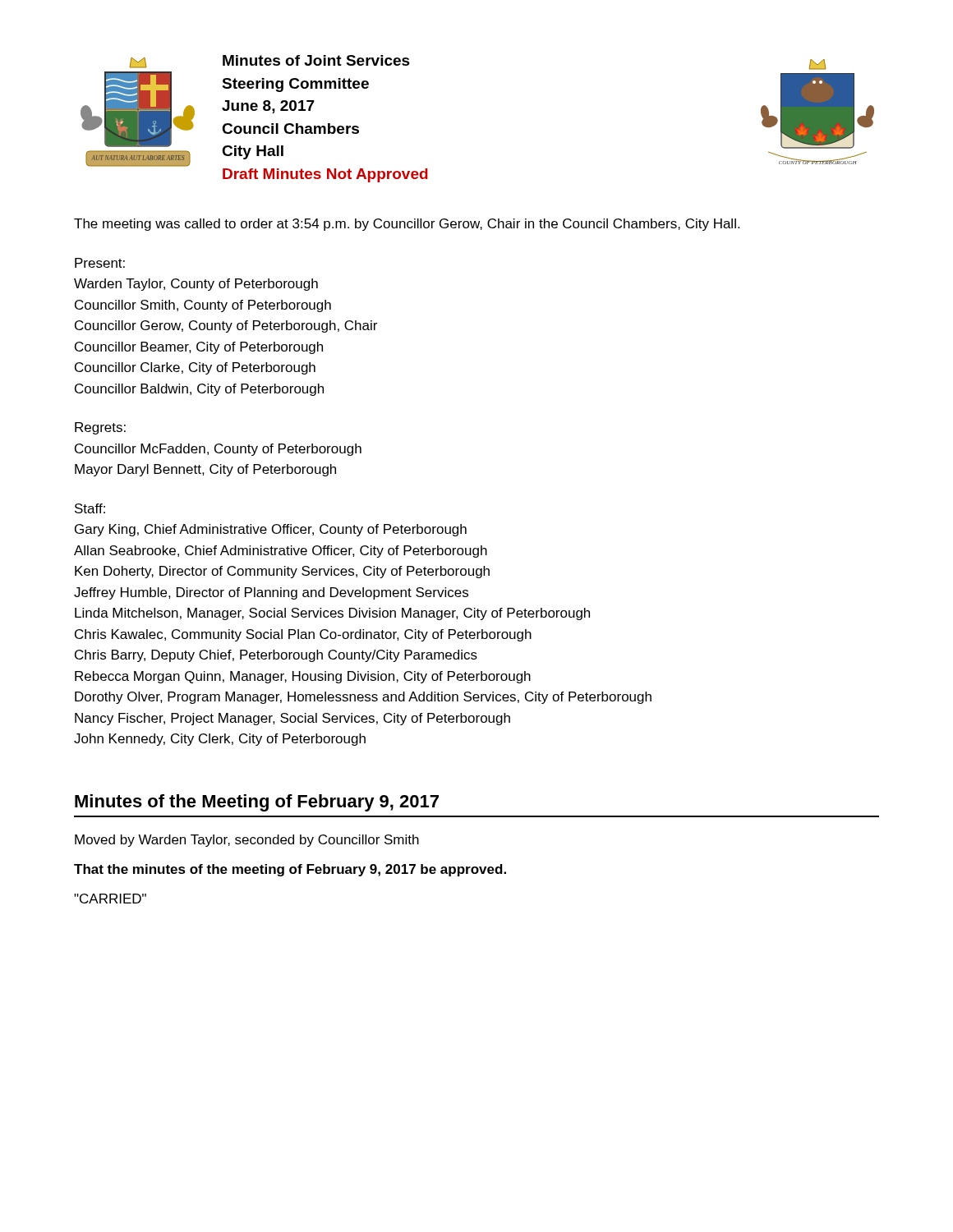Image resolution: width=953 pixels, height=1232 pixels.
Task: Locate the block starting "Minutes of Joint Services"
Action: (x=316, y=60)
